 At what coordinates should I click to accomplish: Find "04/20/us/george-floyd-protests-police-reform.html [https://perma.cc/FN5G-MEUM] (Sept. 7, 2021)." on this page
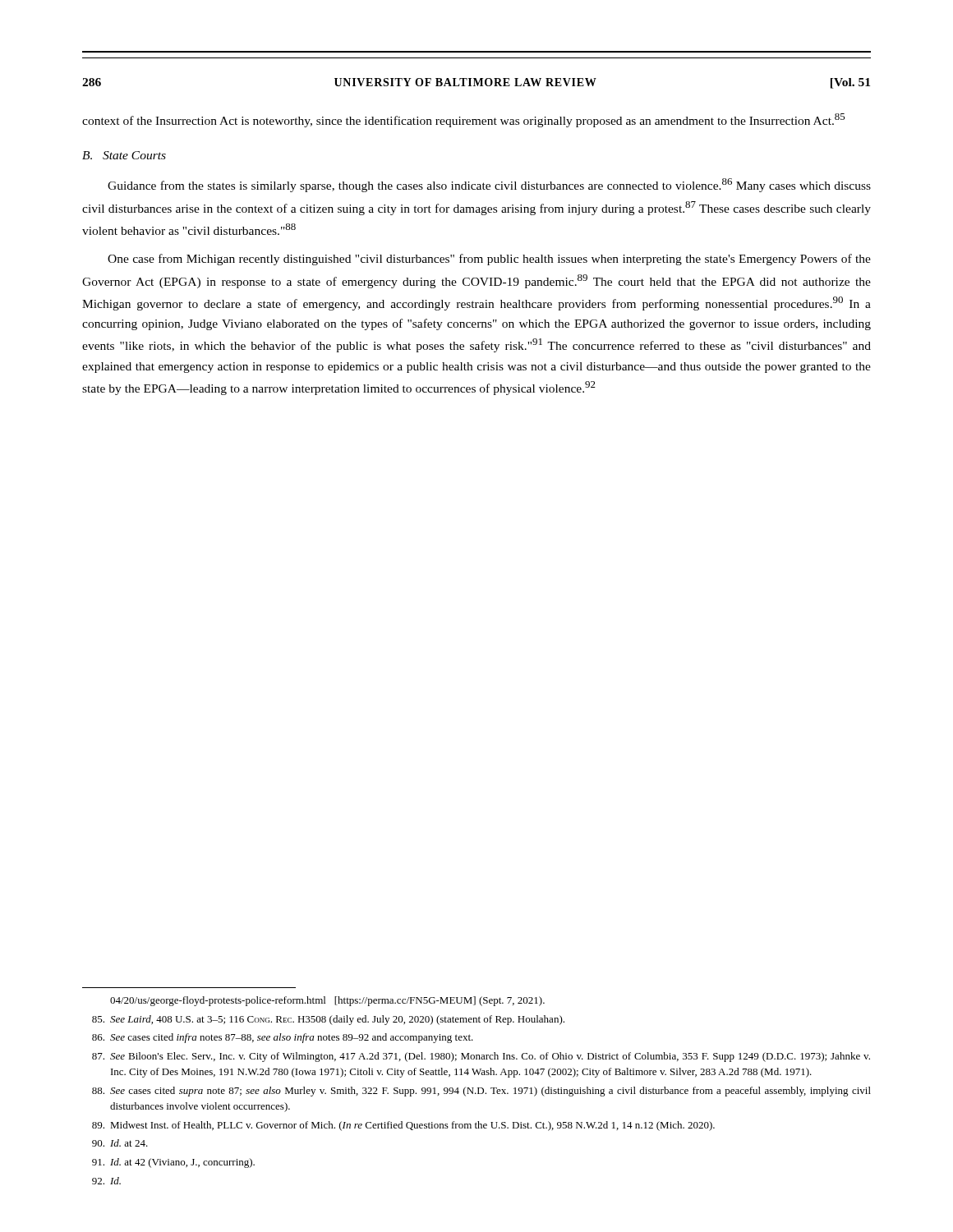(476, 1001)
